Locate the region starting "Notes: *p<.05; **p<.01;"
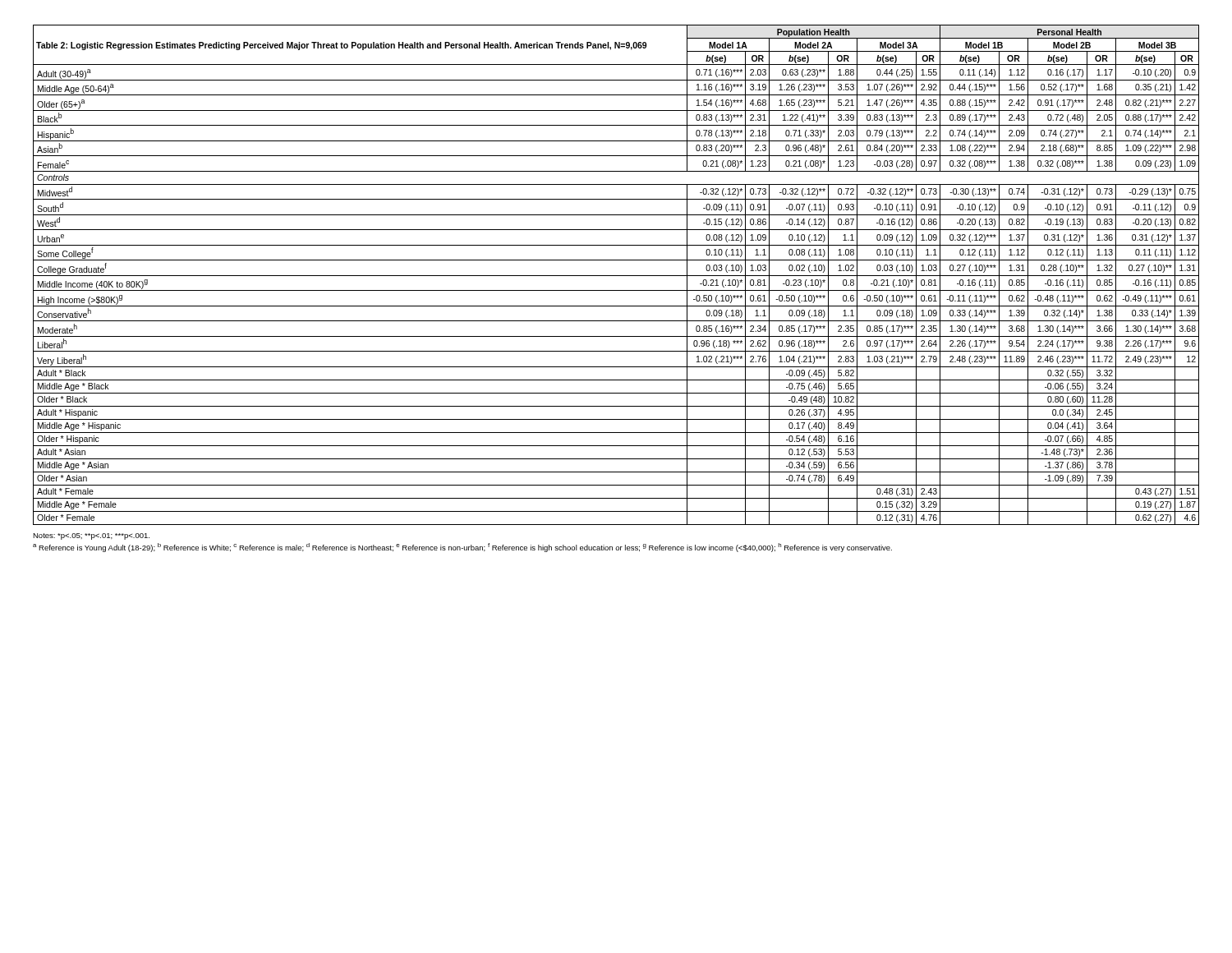The width and height of the screenshot is (1232, 953). pyautogui.click(x=463, y=541)
